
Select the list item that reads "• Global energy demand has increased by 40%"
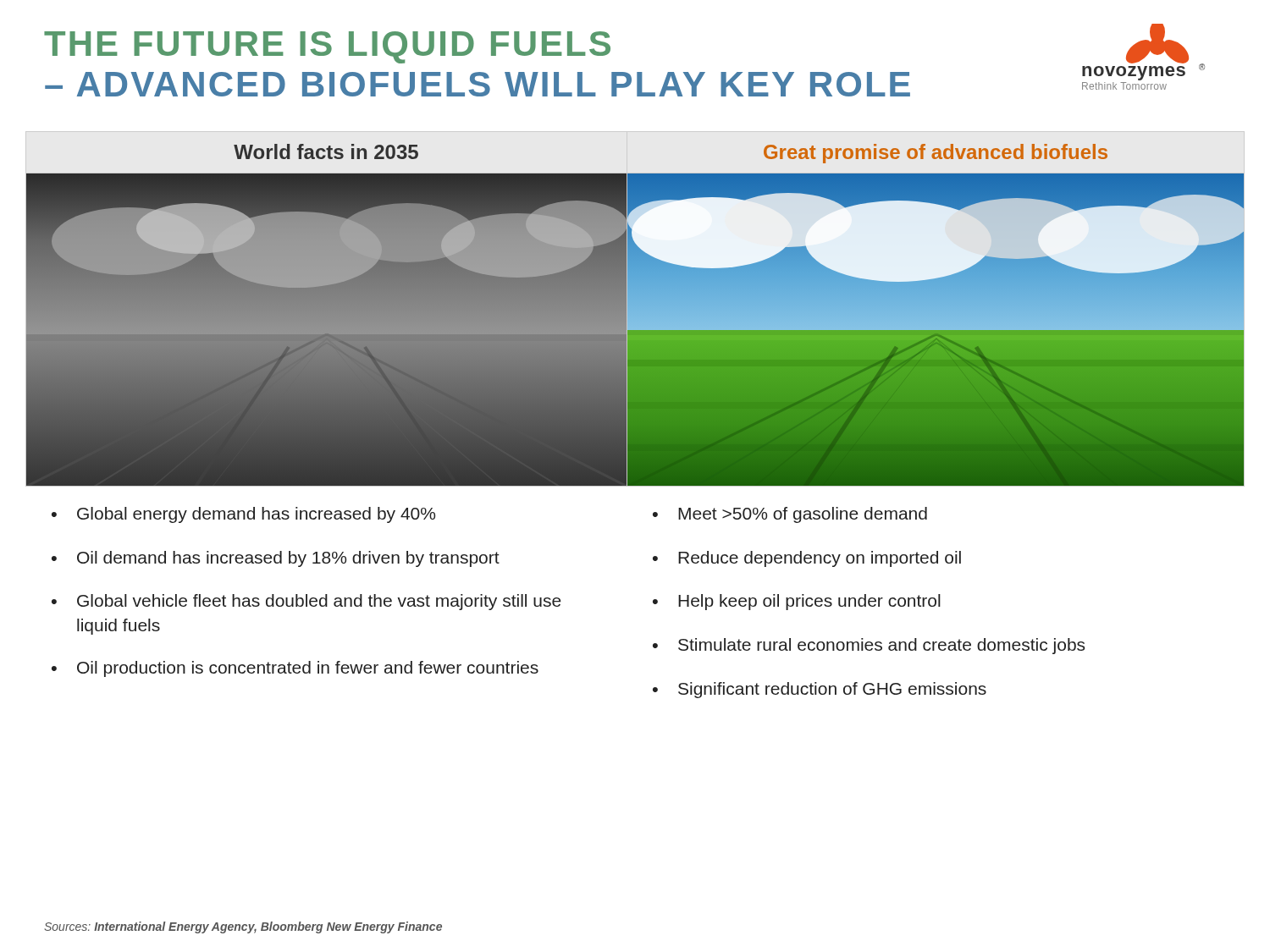click(243, 514)
